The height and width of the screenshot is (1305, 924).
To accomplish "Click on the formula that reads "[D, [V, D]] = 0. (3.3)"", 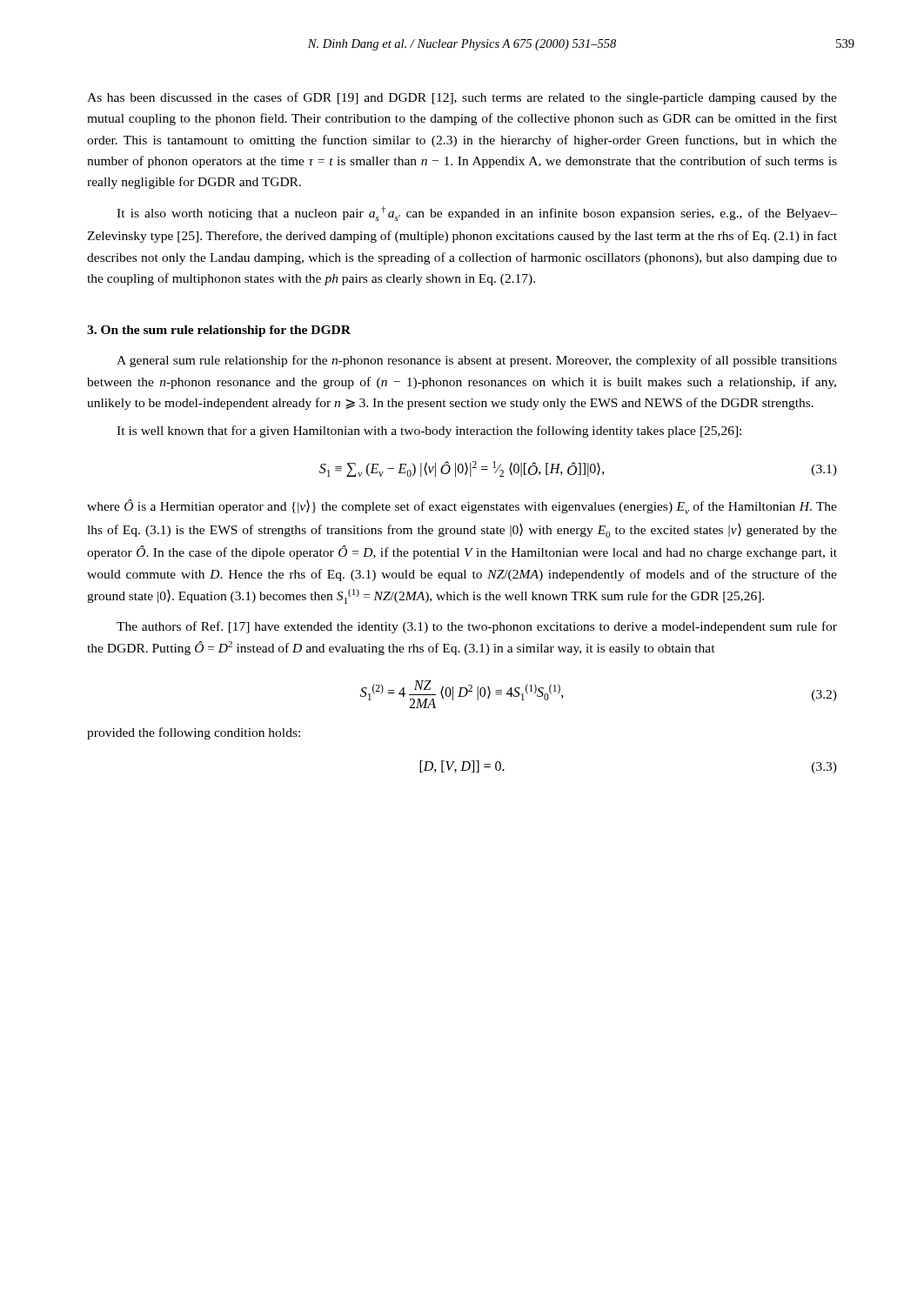I will (x=469, y=768).
